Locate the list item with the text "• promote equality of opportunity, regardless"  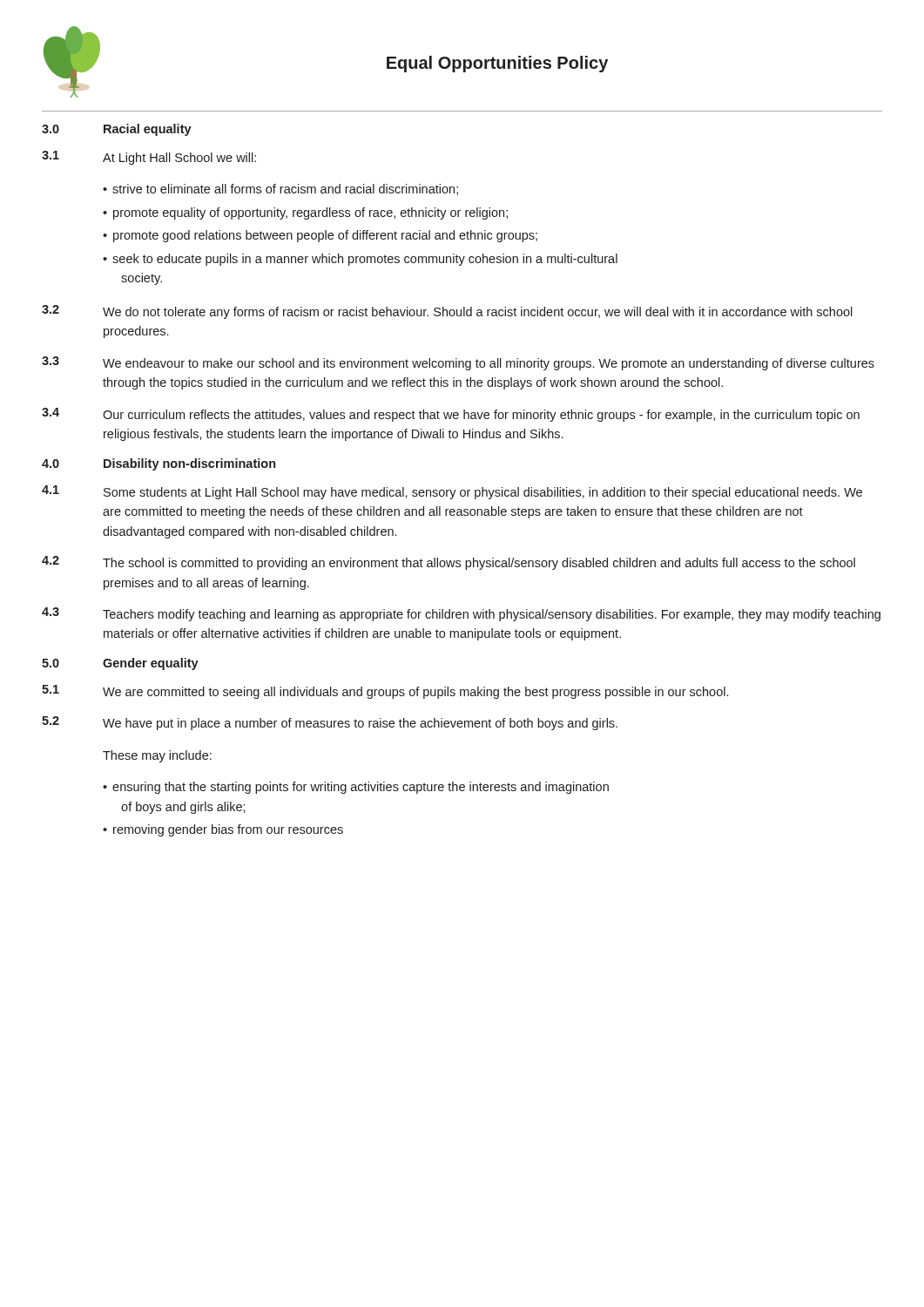click(306, 213)
